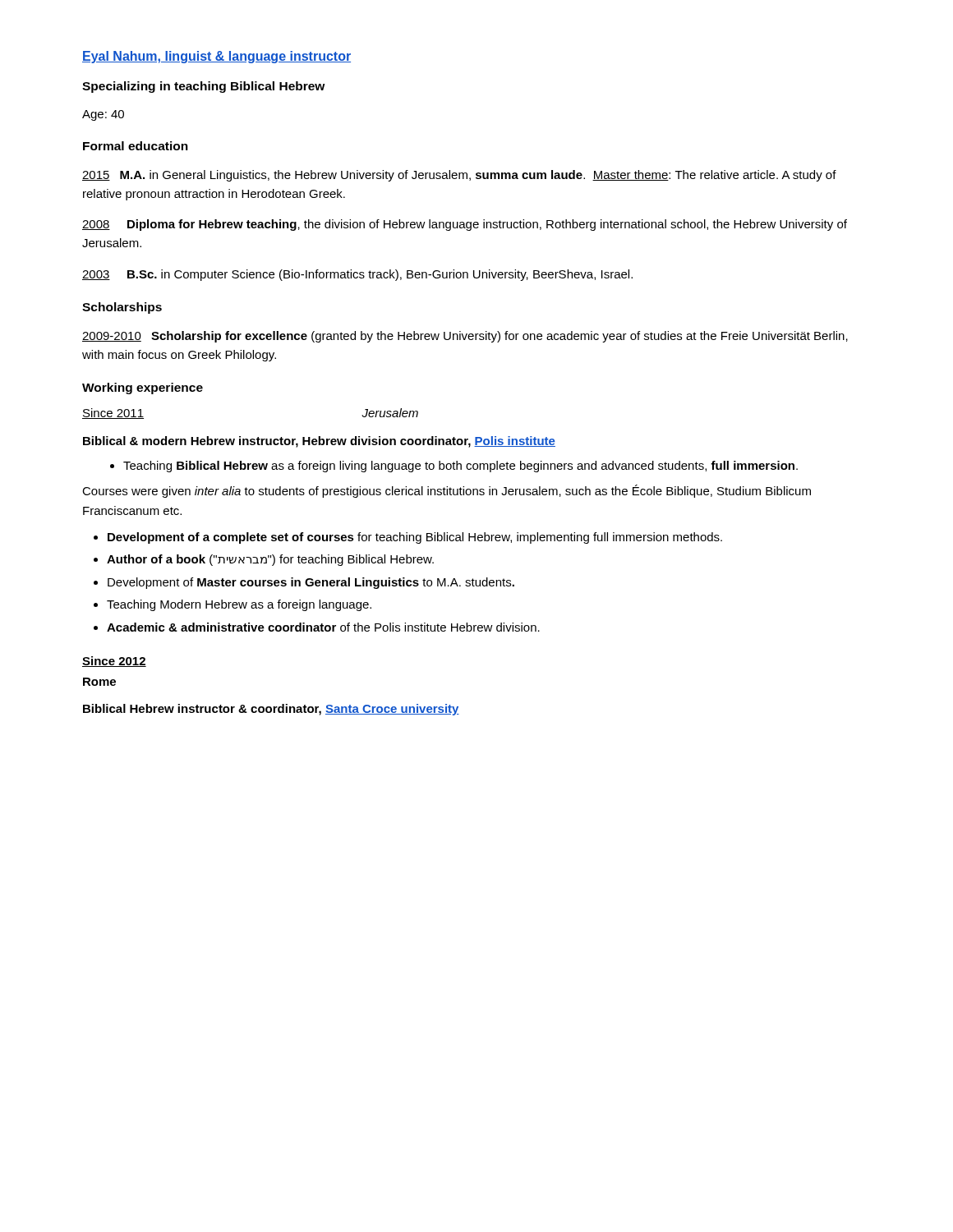The image size is (953, 1232).
Task: Click on the text block with the text "Biblical Hebrew instructor"
Action: pos(270,708)
